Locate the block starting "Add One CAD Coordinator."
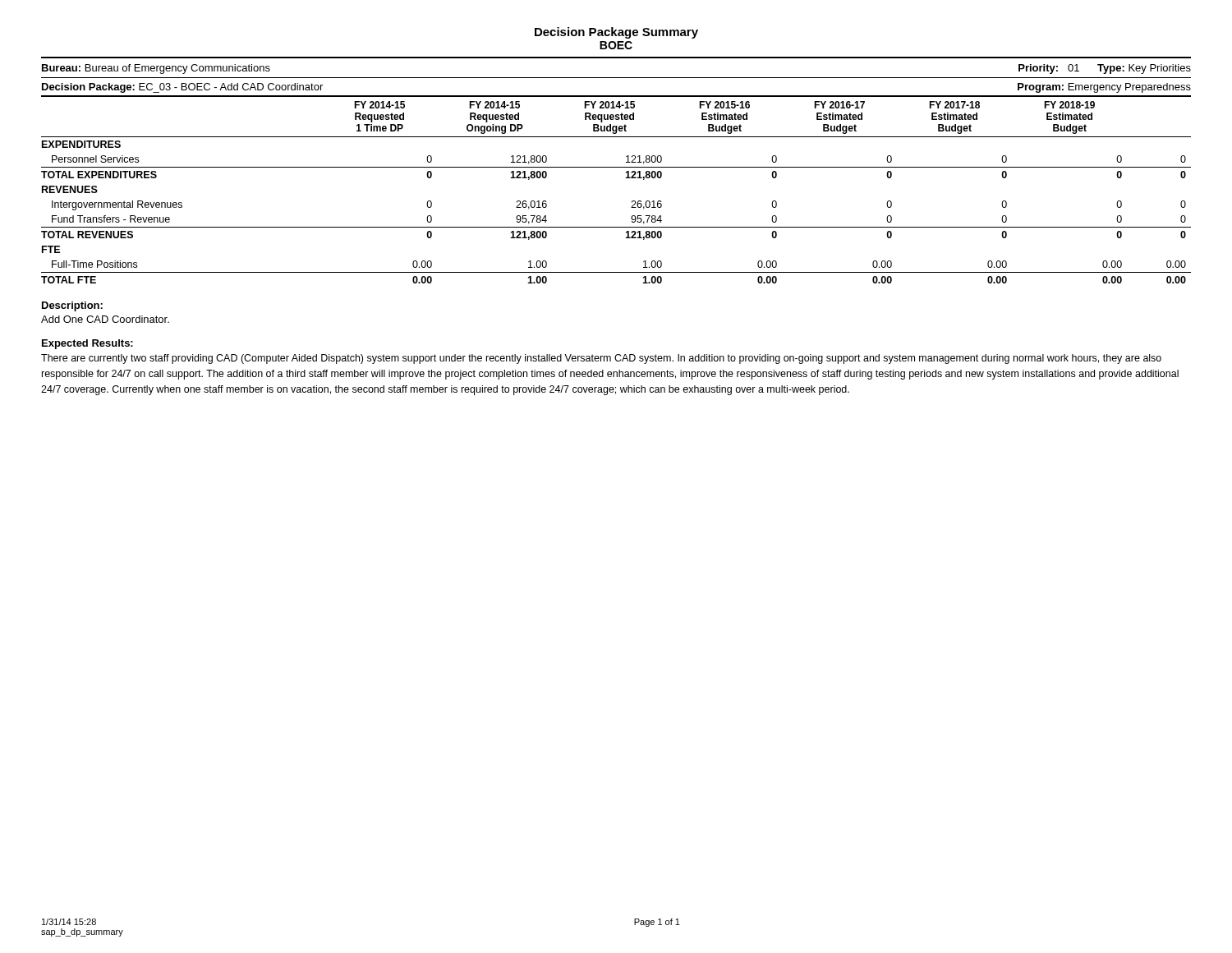Viewport: 1232px width, 953px height. click(105, 319)
